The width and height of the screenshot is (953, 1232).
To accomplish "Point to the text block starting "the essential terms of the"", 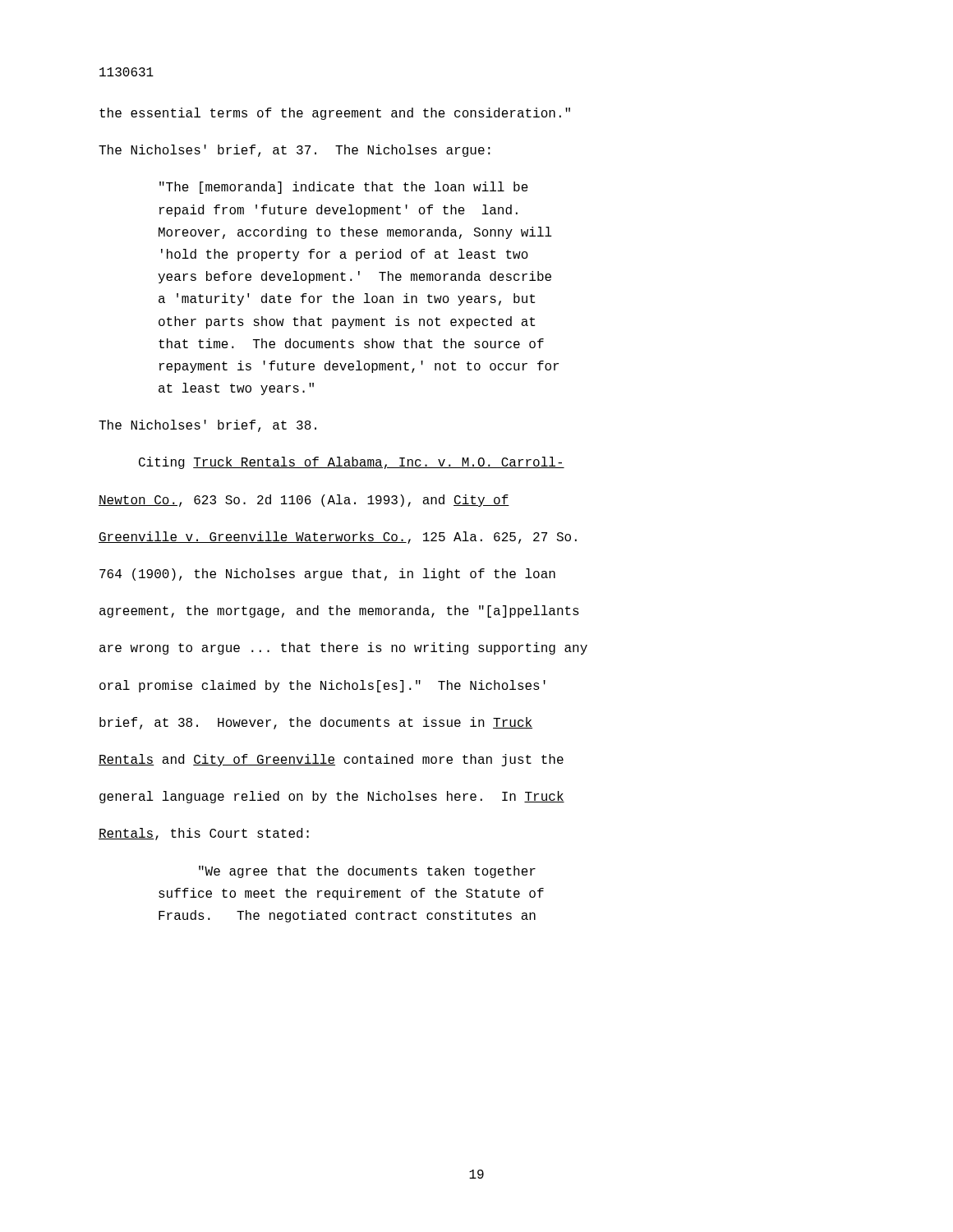I will tap(476, 516).
